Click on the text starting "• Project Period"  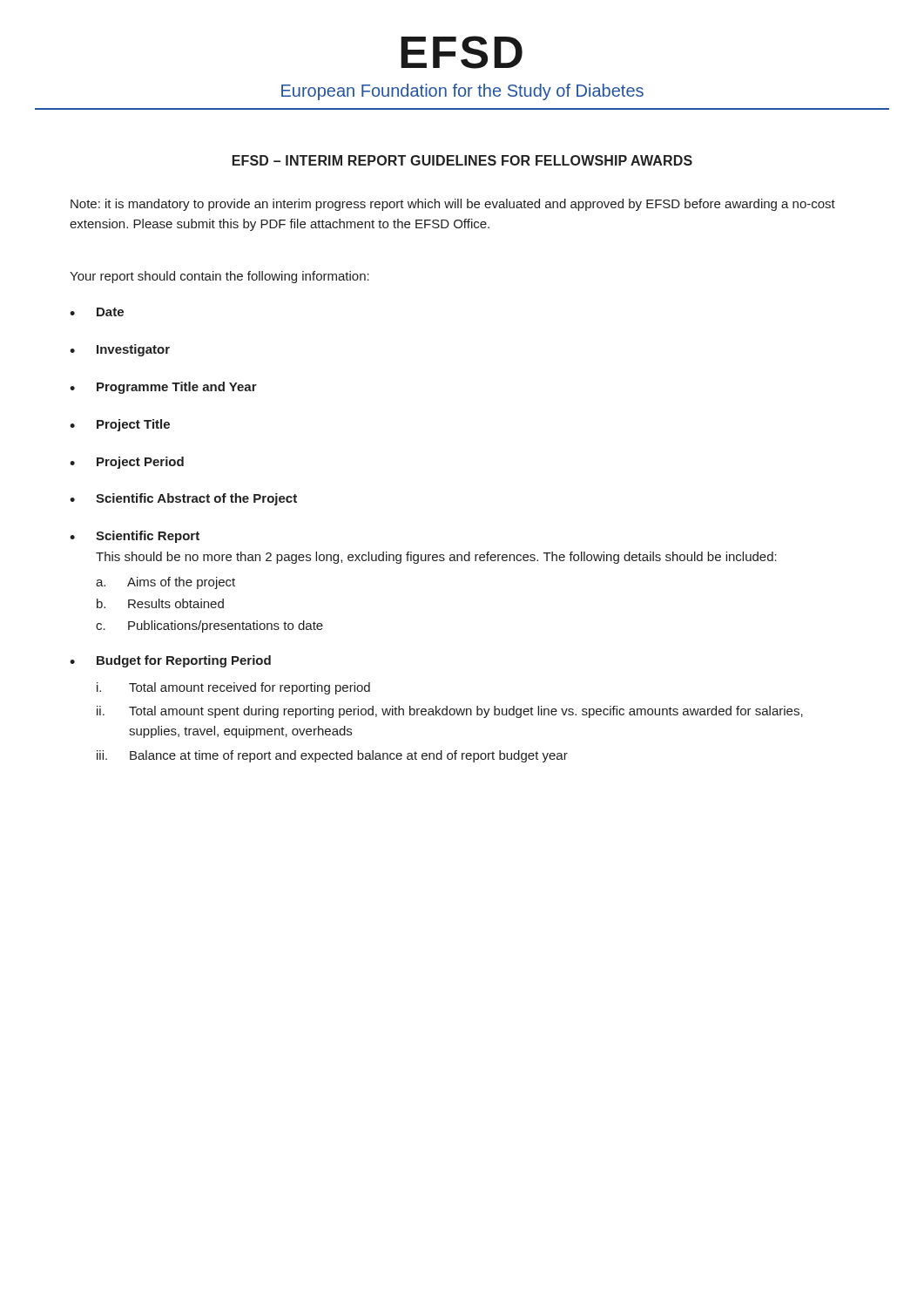127,463
